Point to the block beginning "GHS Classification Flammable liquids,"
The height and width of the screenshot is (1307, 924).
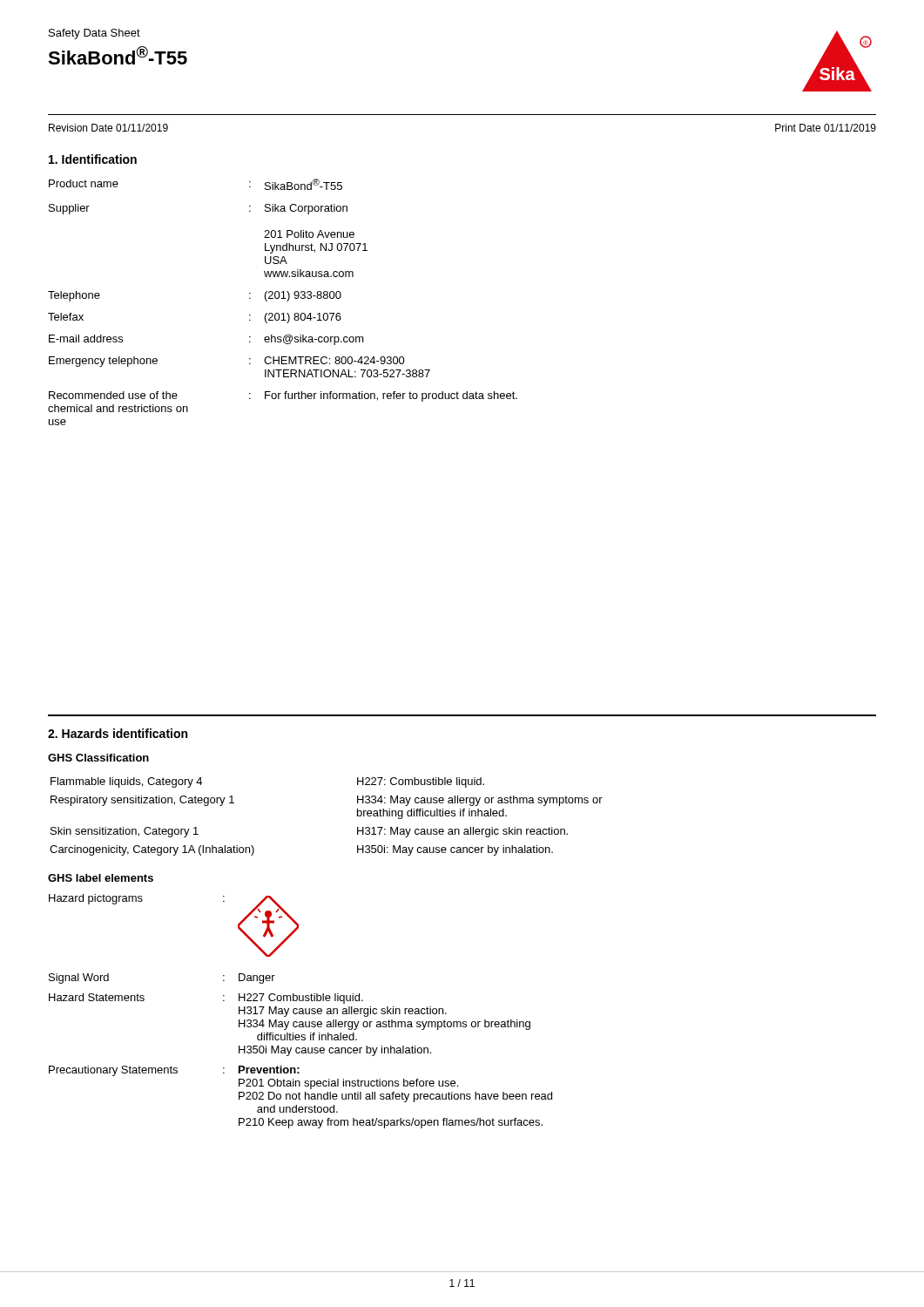(462, 805)
